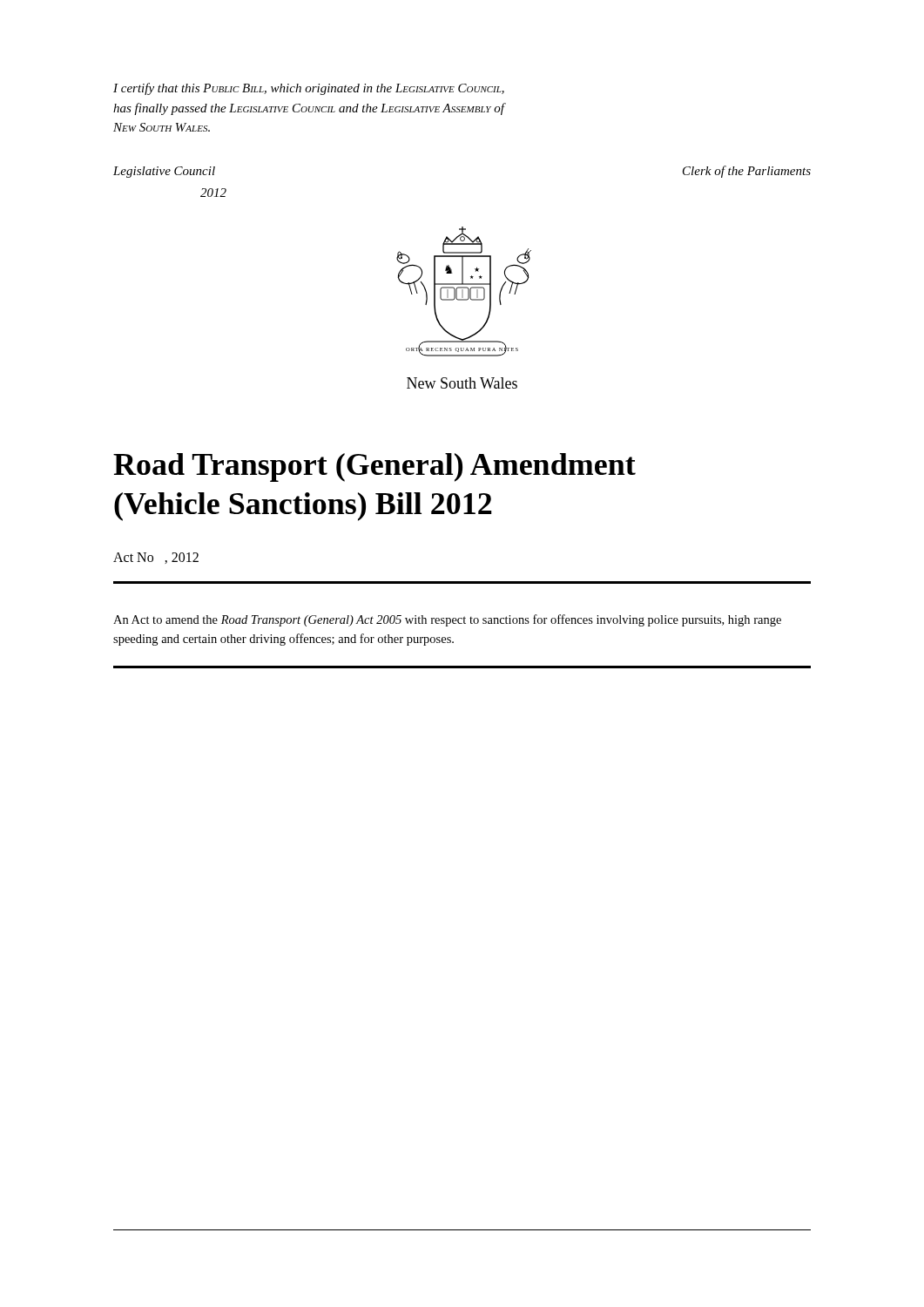The height and width of the screenshot is (1307, 924).
Task: Click a illustration
Action: tap(462, 309)
